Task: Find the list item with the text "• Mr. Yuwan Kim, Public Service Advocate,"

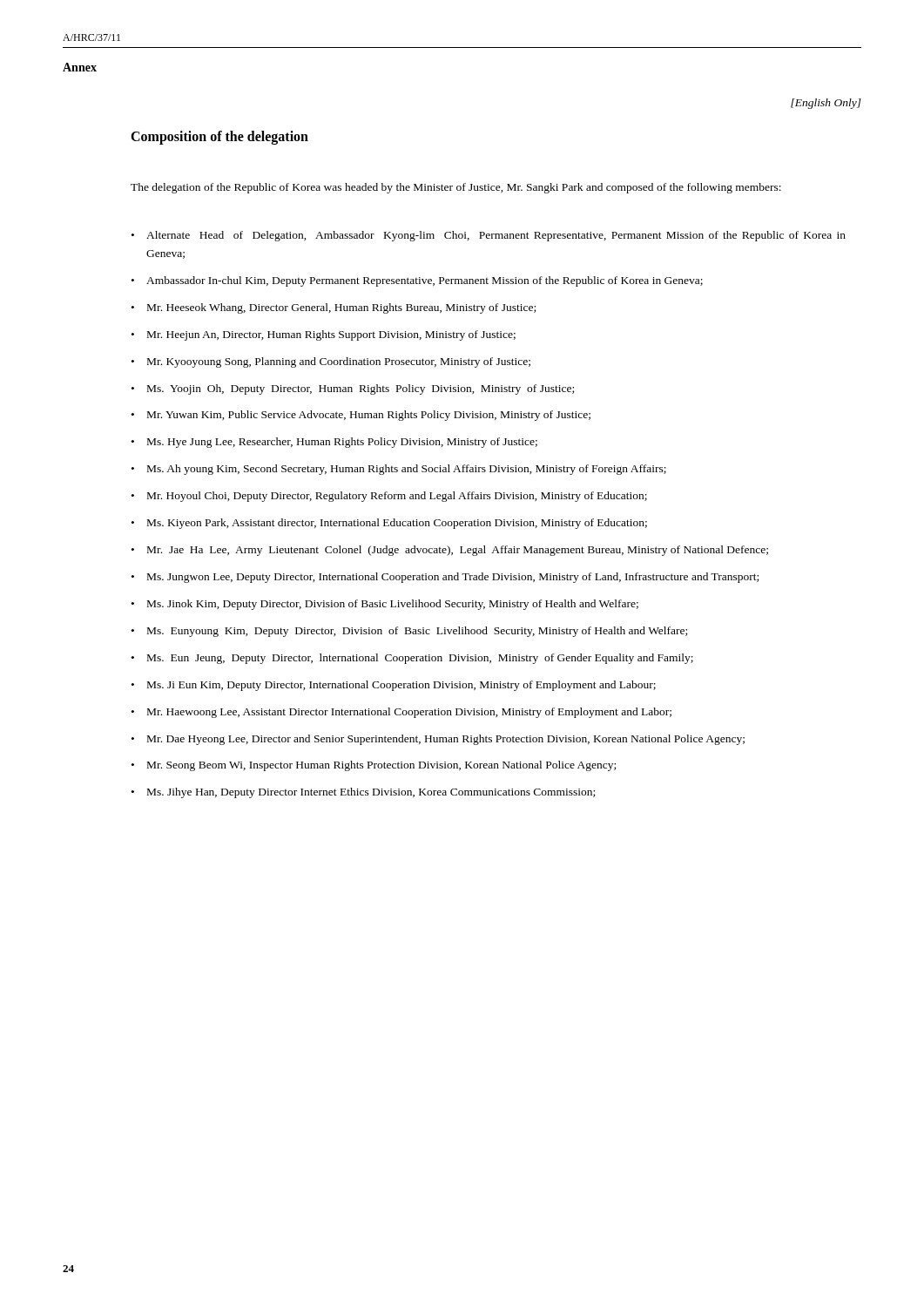Action: 488,416
